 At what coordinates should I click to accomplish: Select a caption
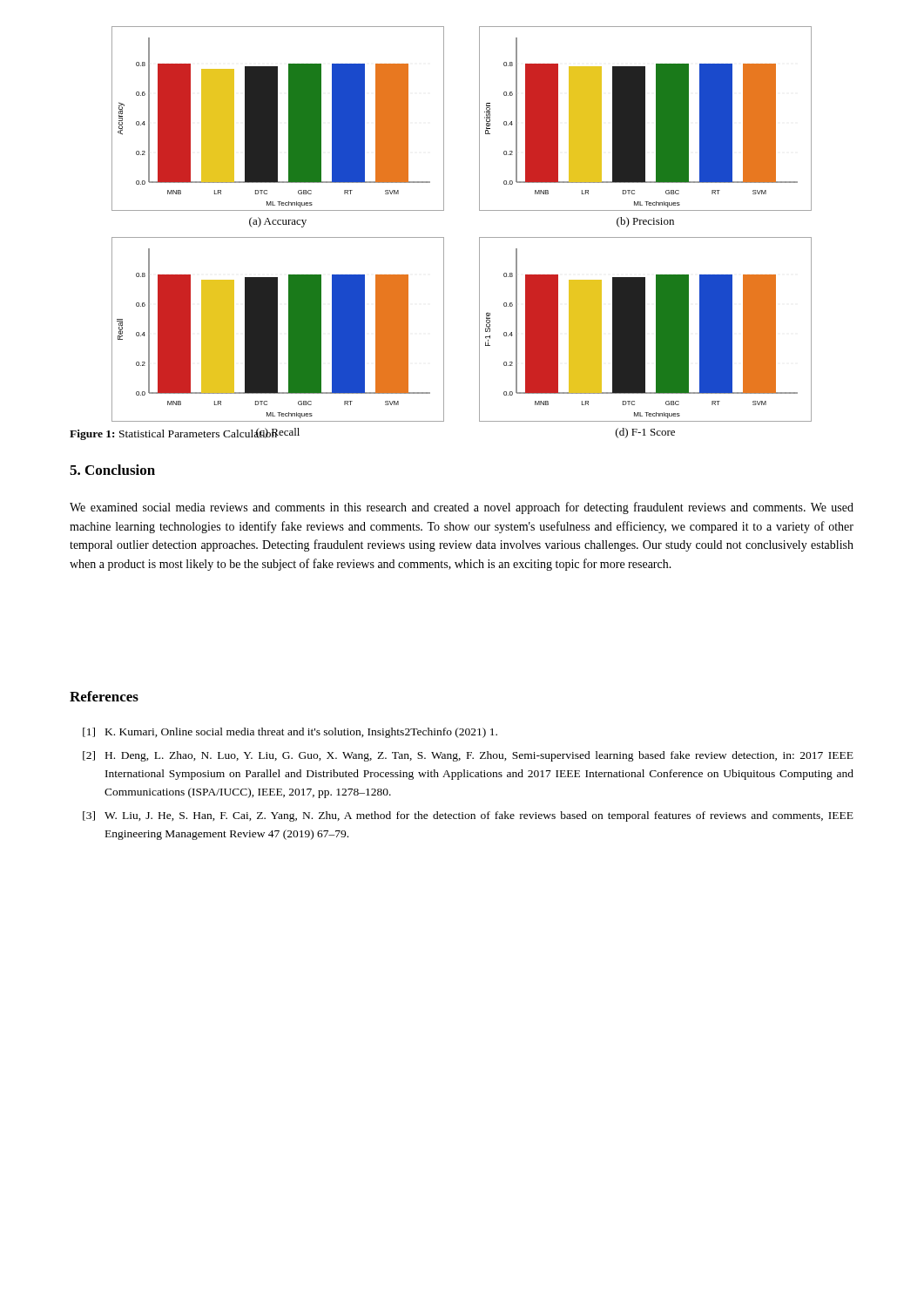173,434
